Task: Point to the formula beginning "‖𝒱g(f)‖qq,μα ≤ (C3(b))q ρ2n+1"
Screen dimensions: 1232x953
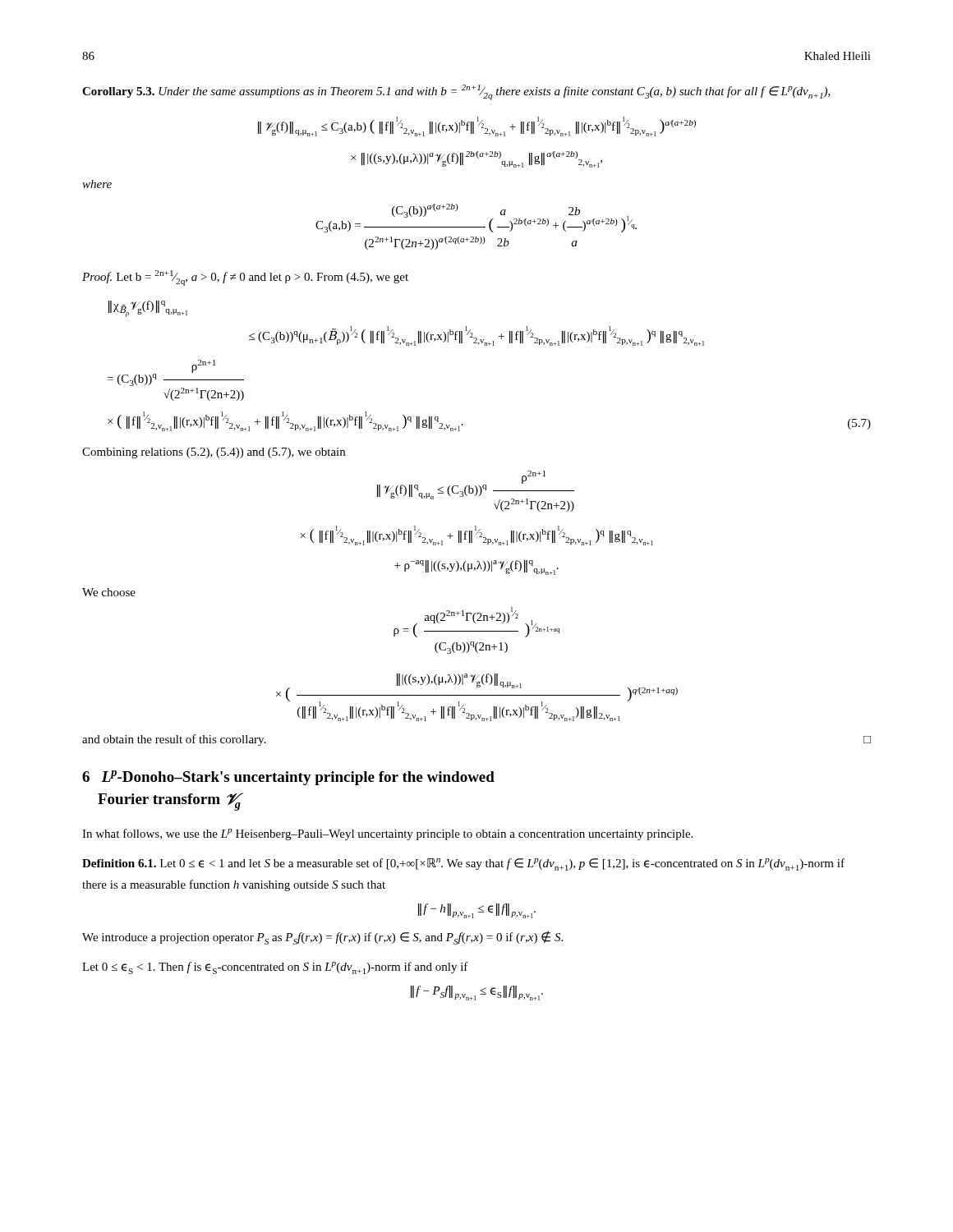Action: 476,522
